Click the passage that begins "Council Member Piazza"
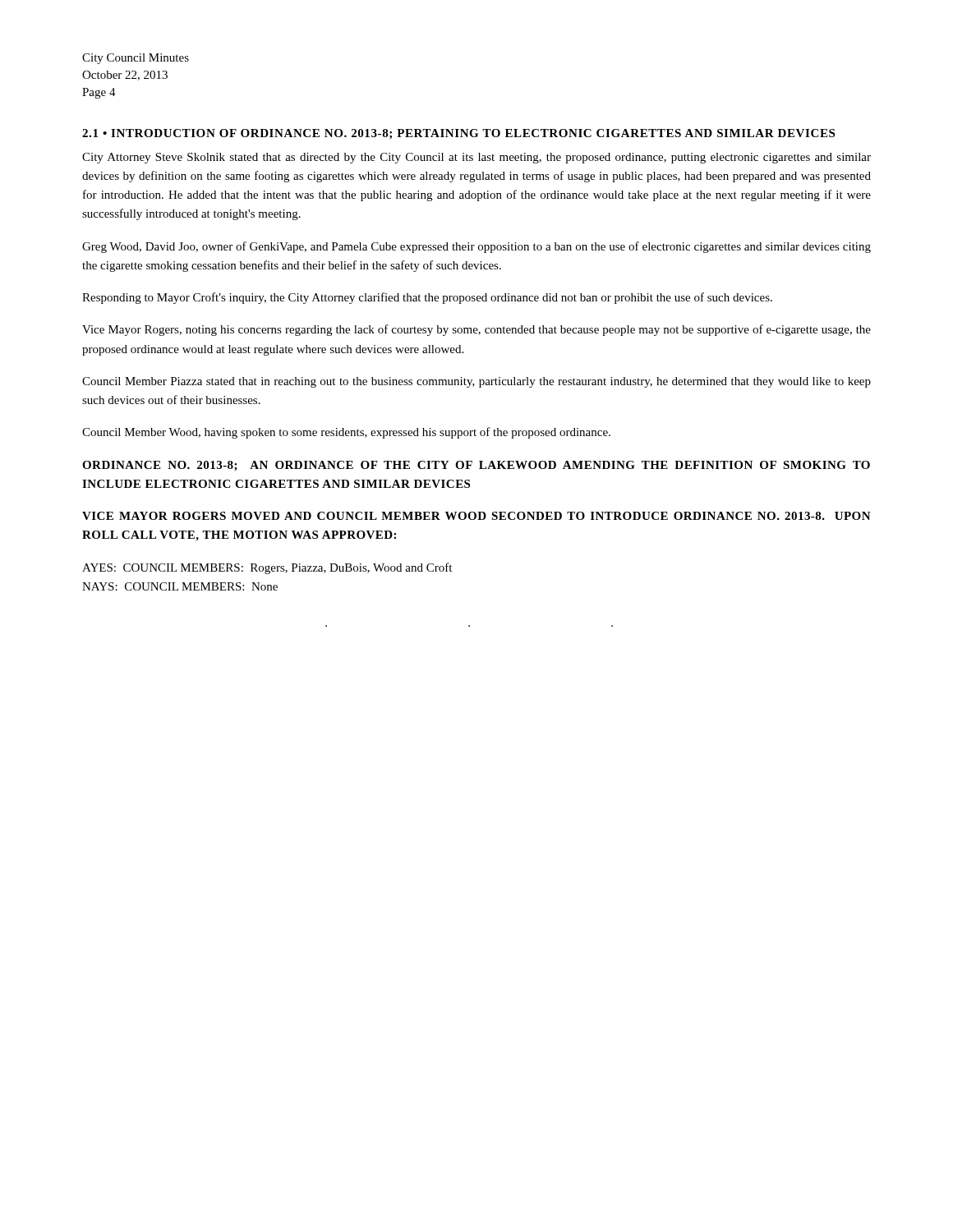The height and width of the screenshot is (1232, 953). pos(476,390)
